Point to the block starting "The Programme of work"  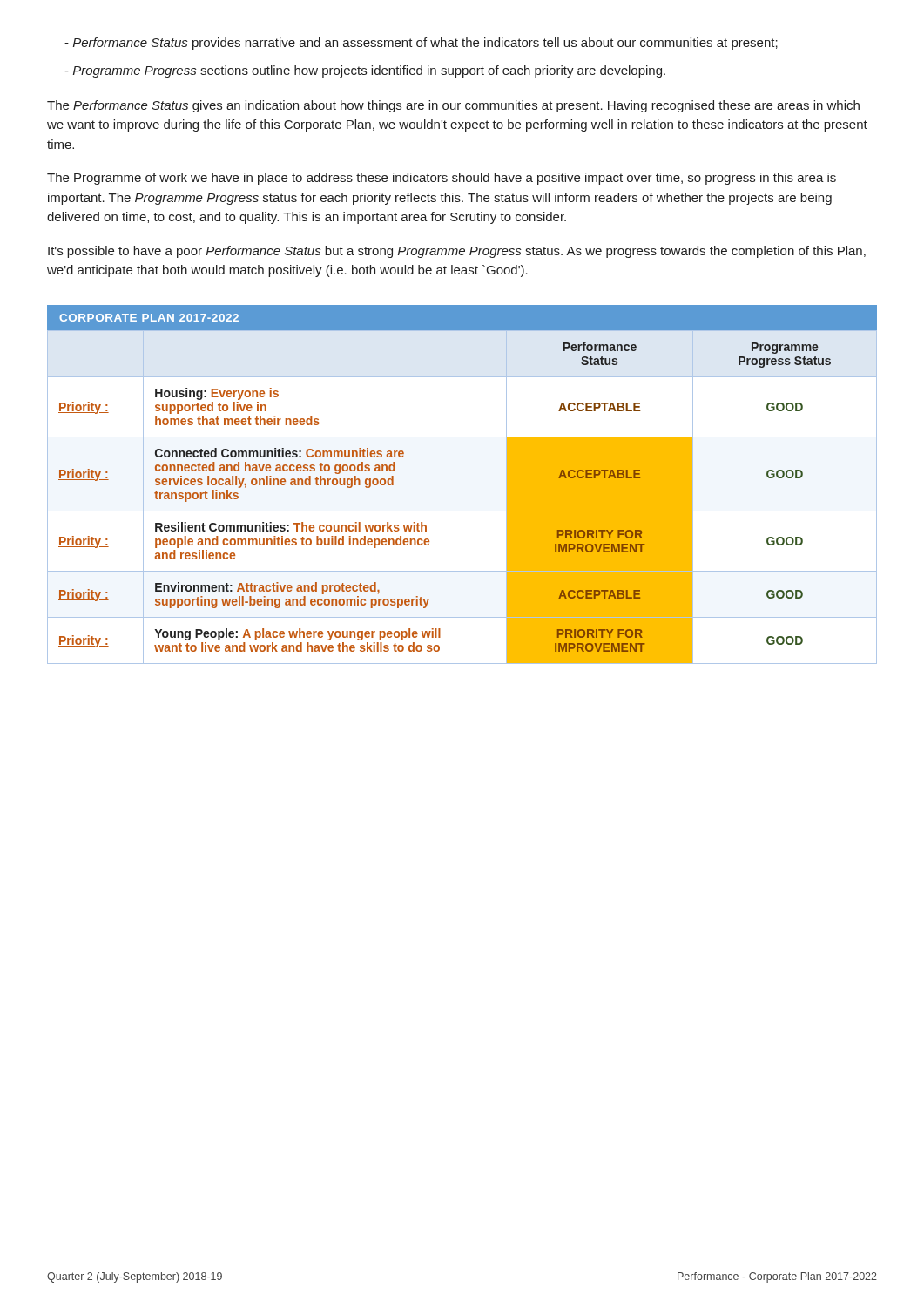pos(442,197)
